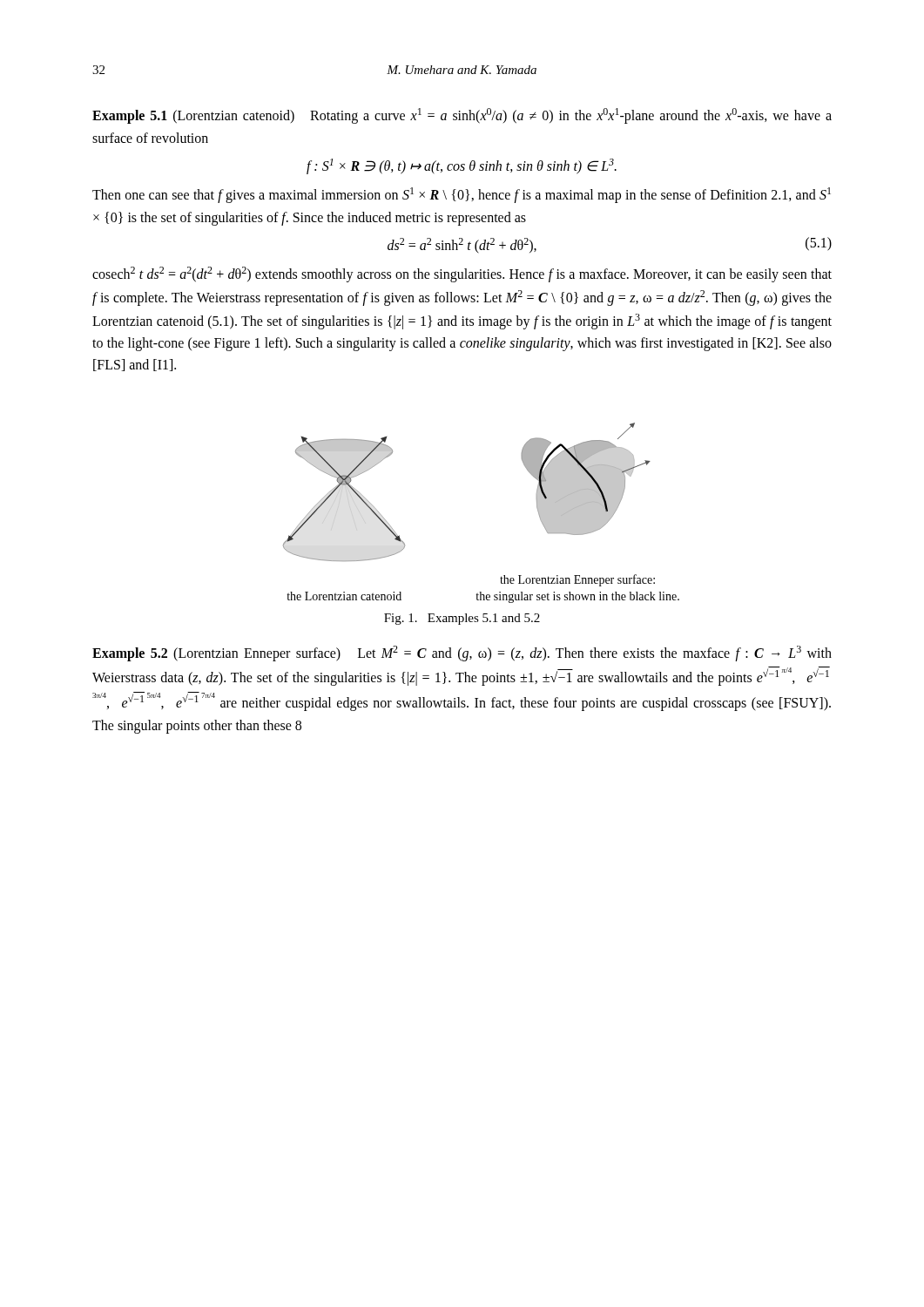Select the illustration

(x=462, y=499)
